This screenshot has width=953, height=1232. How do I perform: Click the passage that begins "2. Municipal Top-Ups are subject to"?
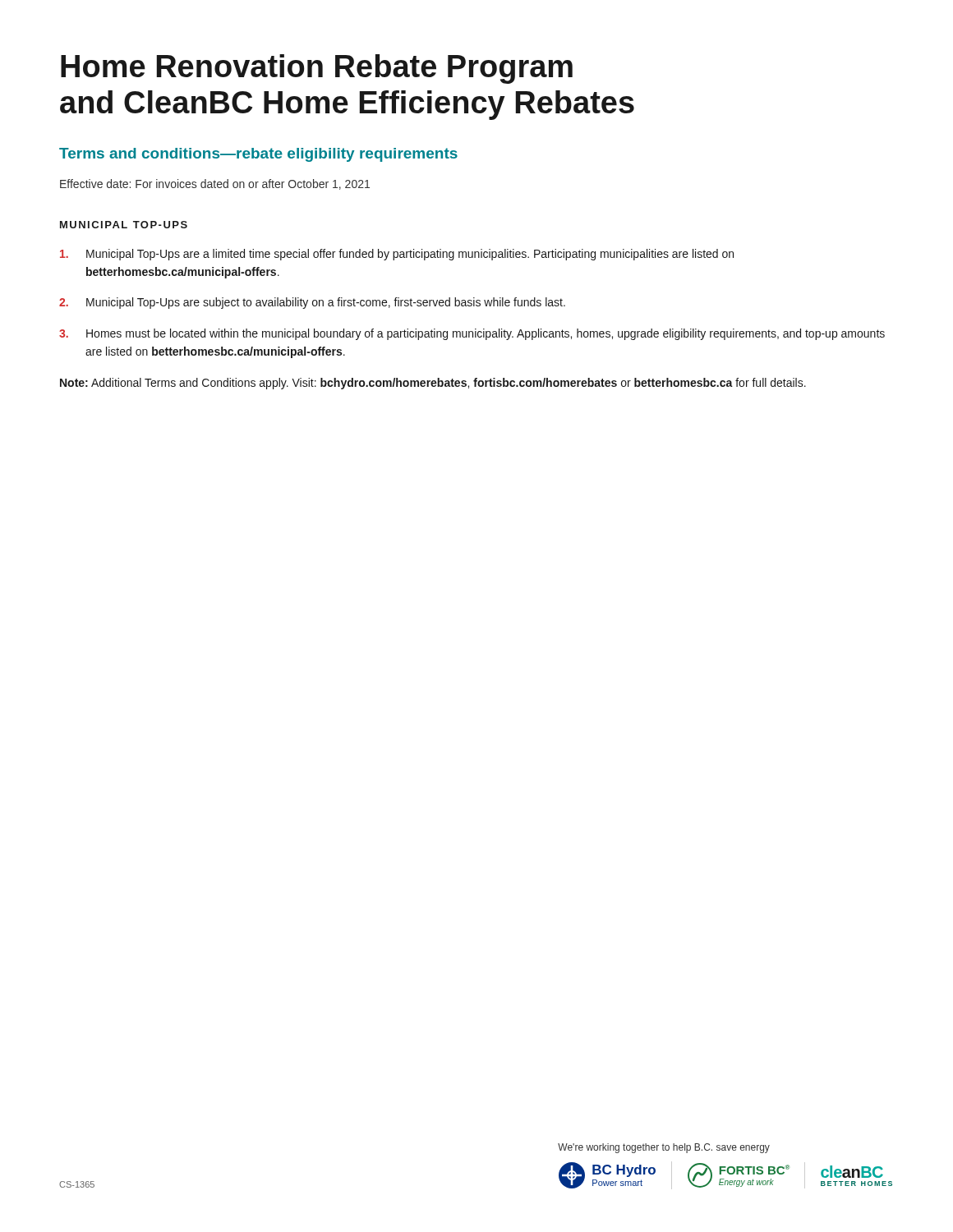click(476, 303)
